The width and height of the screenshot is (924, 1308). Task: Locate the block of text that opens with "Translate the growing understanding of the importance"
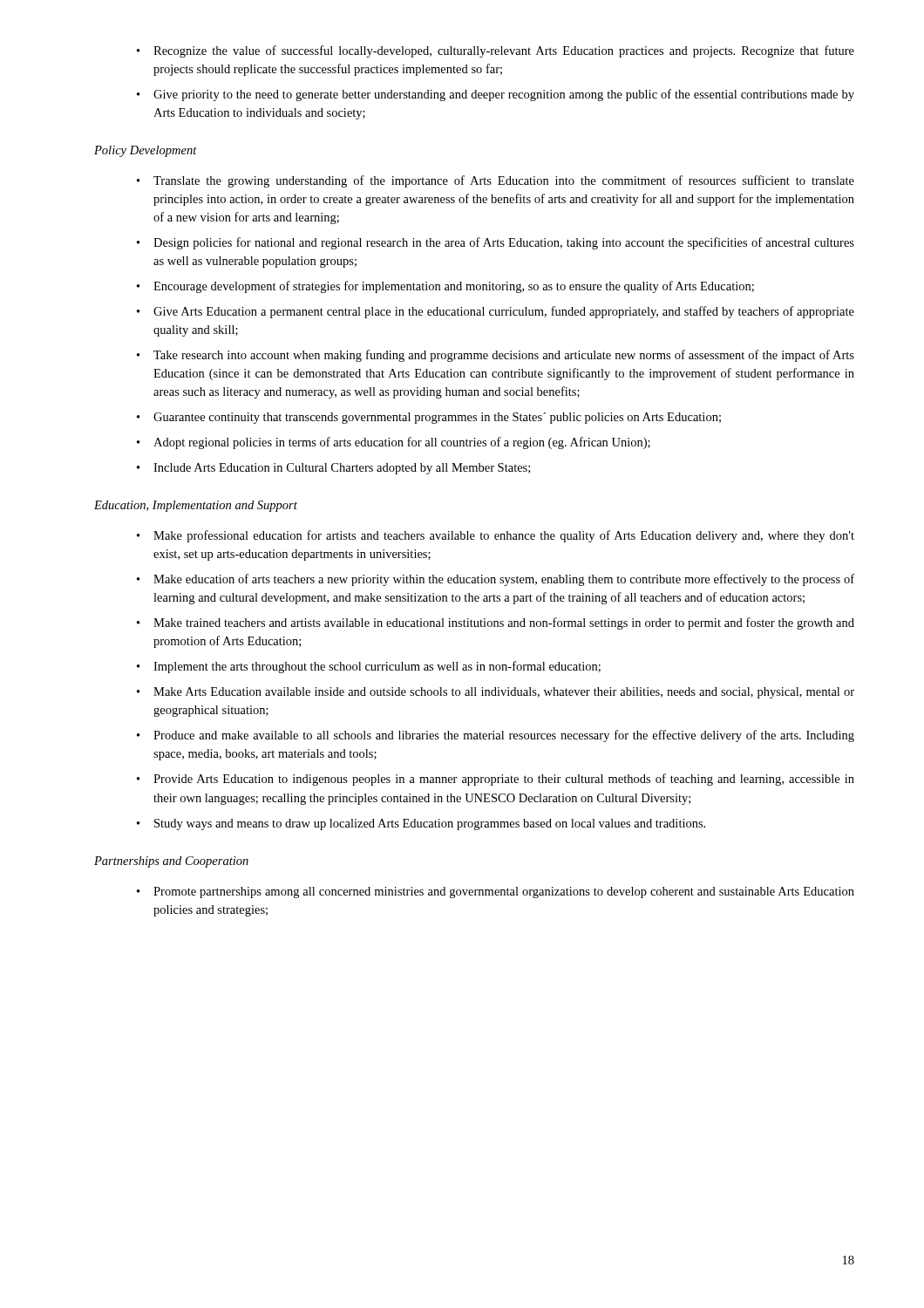point(492,199)
